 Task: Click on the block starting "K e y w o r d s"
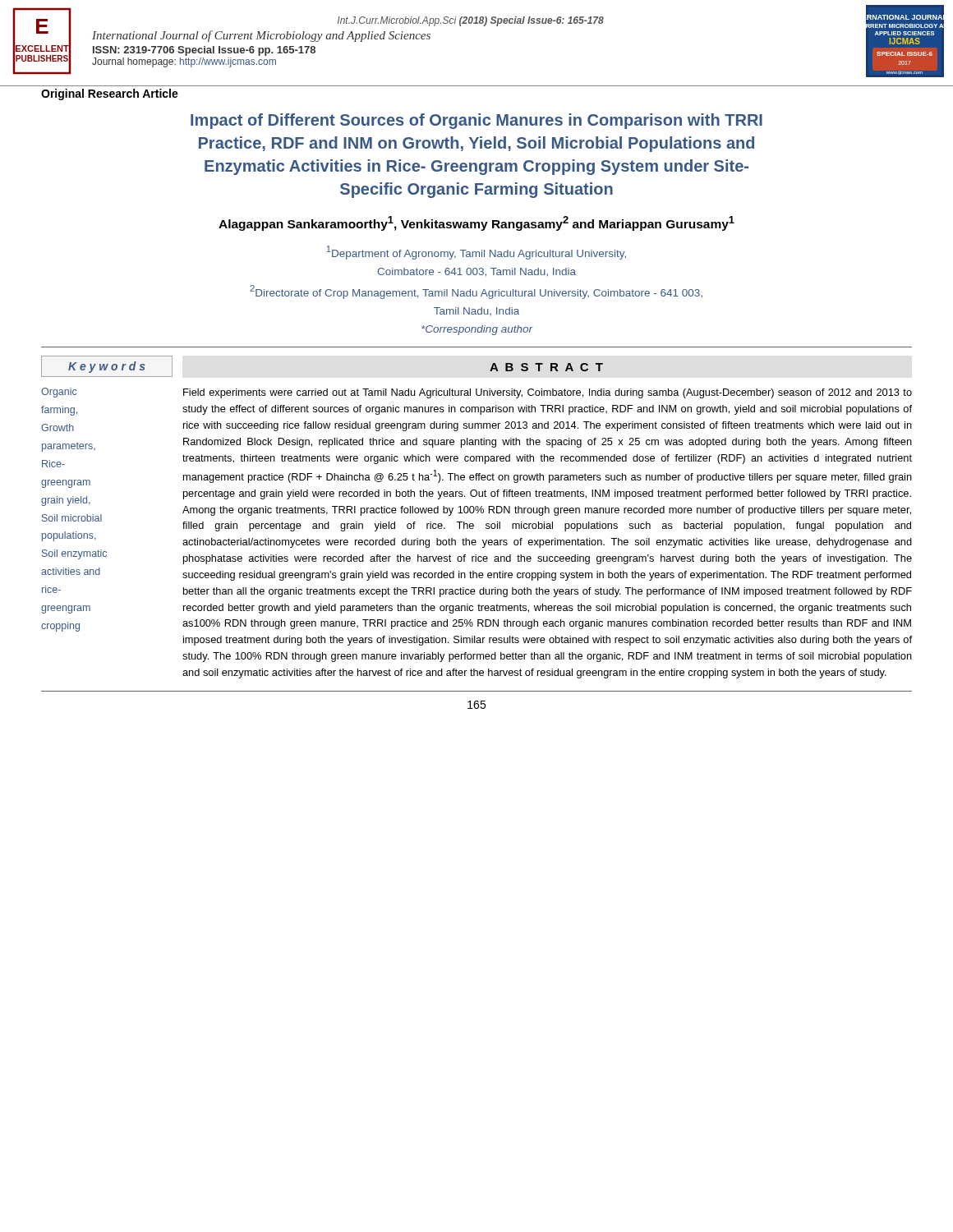coord(107,366)
